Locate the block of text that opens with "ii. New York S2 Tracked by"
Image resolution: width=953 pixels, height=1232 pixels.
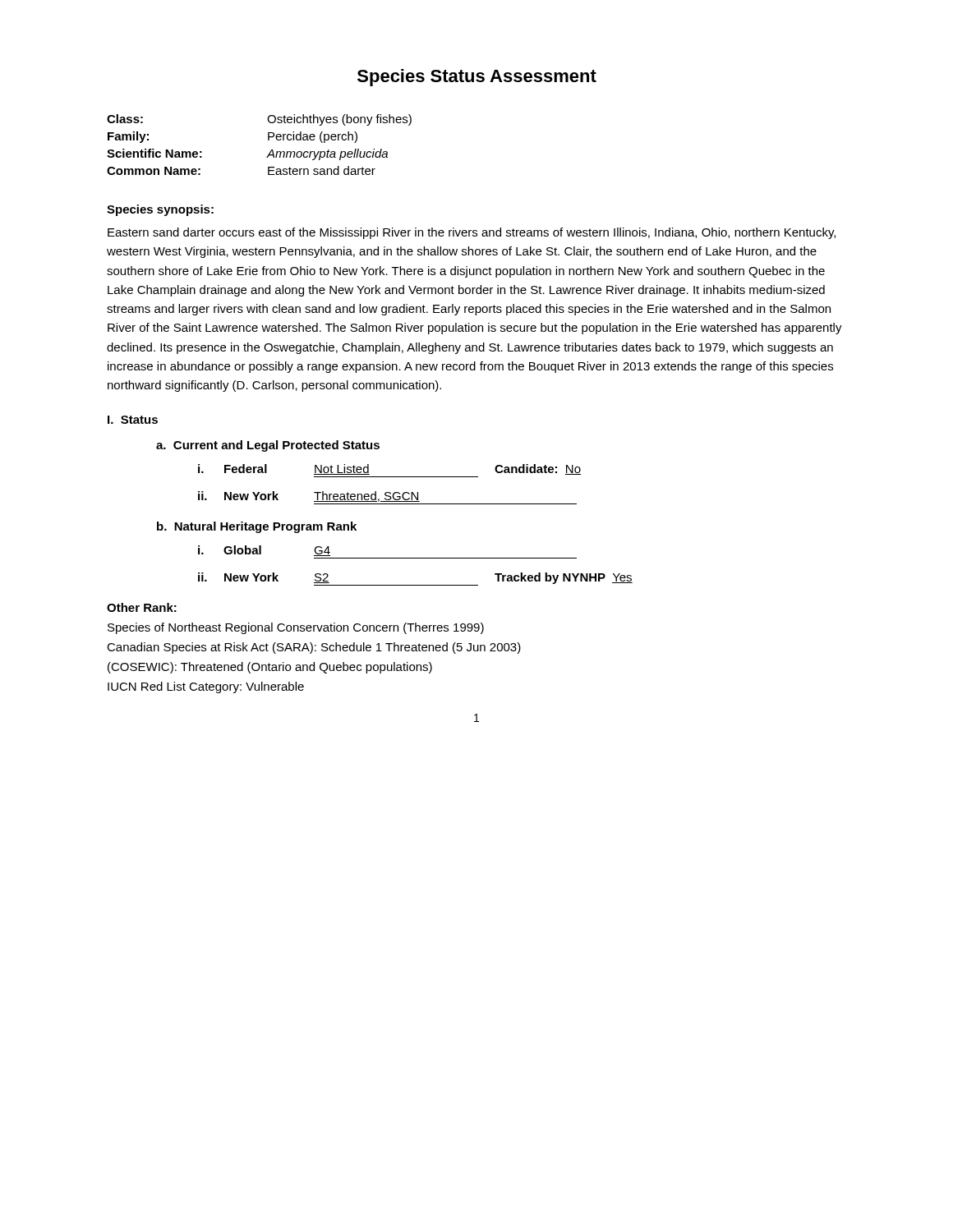415,578
